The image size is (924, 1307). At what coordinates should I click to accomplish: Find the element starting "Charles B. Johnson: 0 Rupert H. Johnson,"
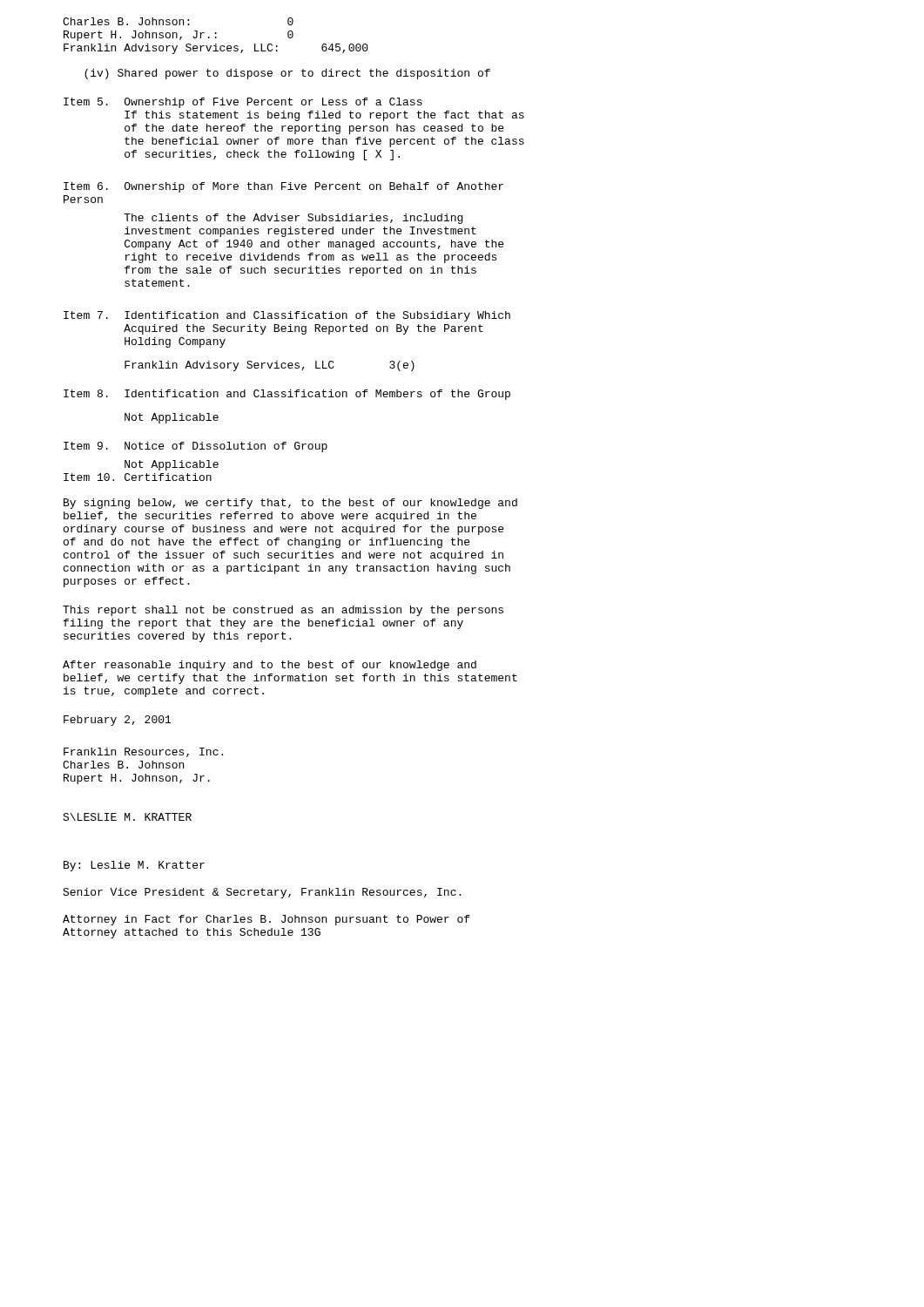coord(178,21)
